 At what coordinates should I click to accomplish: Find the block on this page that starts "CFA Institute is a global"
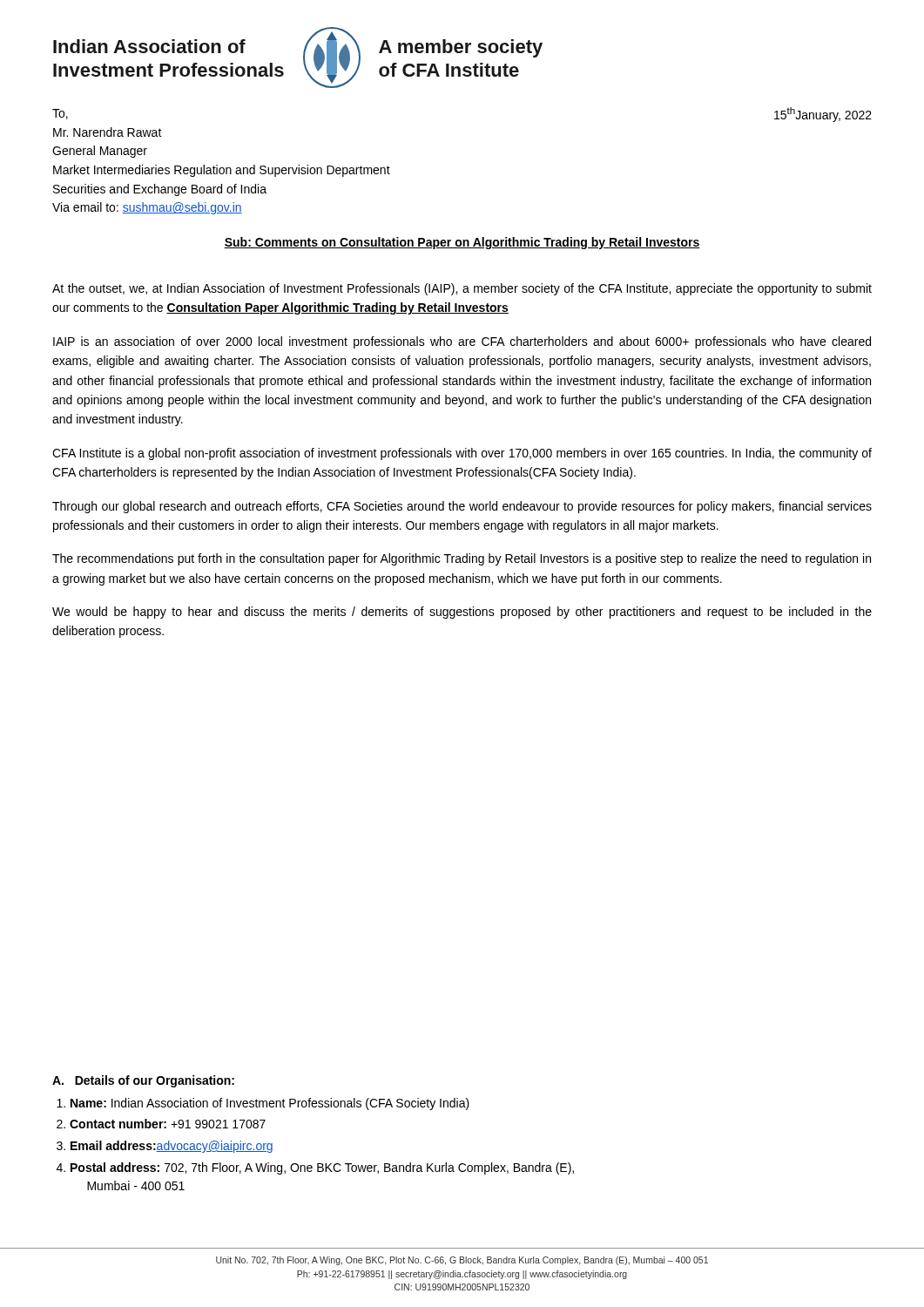462,463
